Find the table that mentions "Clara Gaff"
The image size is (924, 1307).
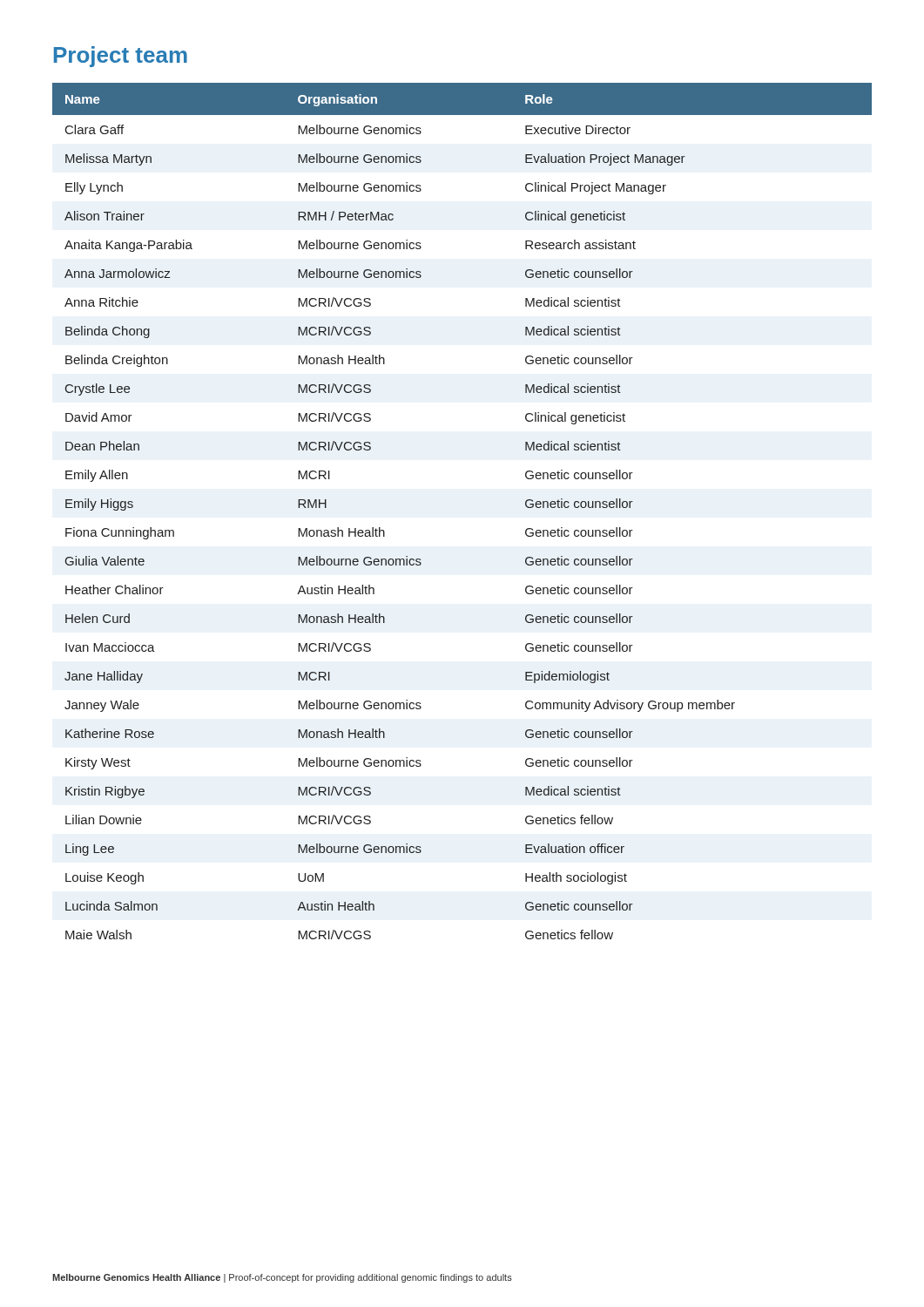point(462,516)
